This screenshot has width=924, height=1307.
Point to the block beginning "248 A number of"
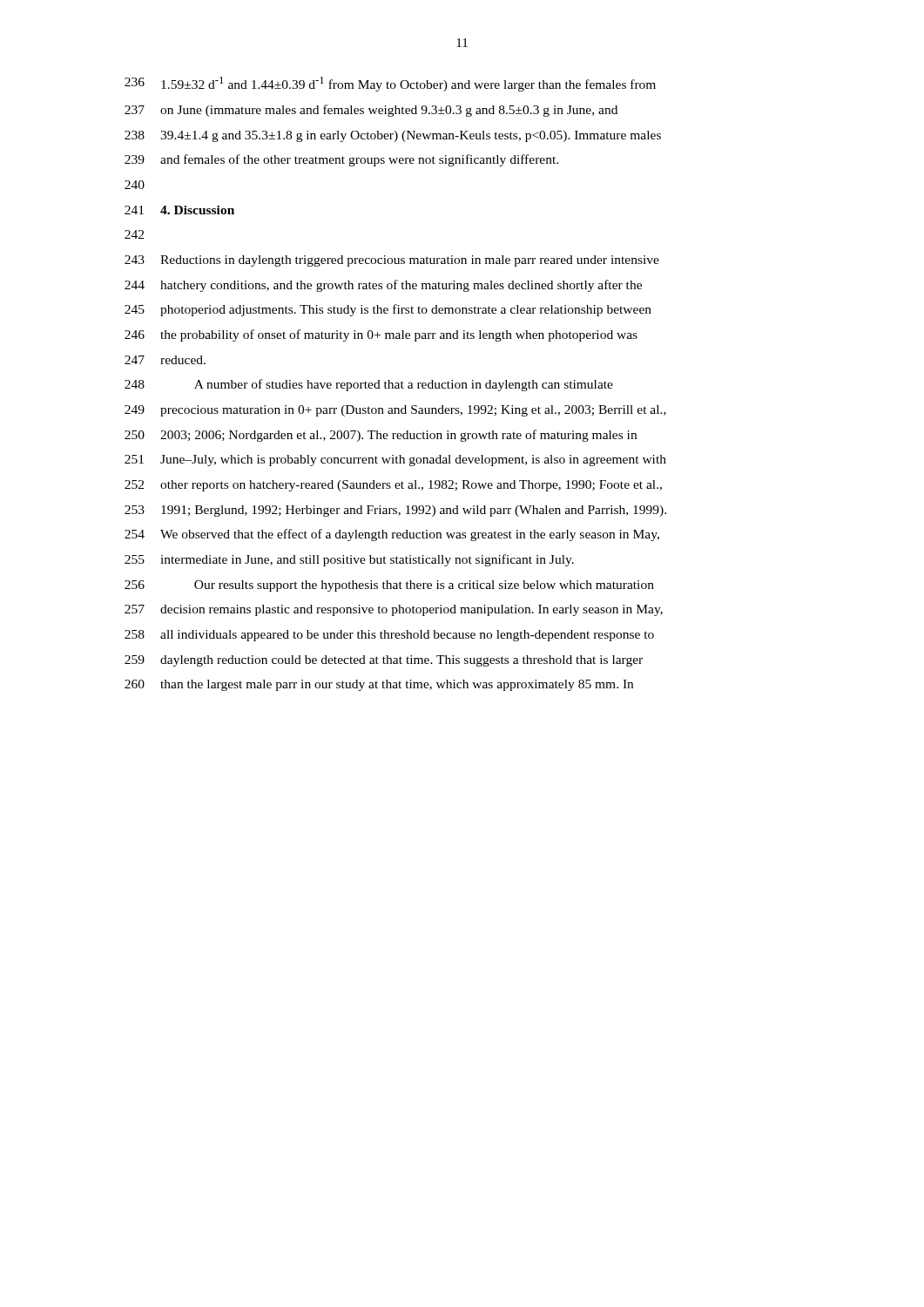[475, 472]
